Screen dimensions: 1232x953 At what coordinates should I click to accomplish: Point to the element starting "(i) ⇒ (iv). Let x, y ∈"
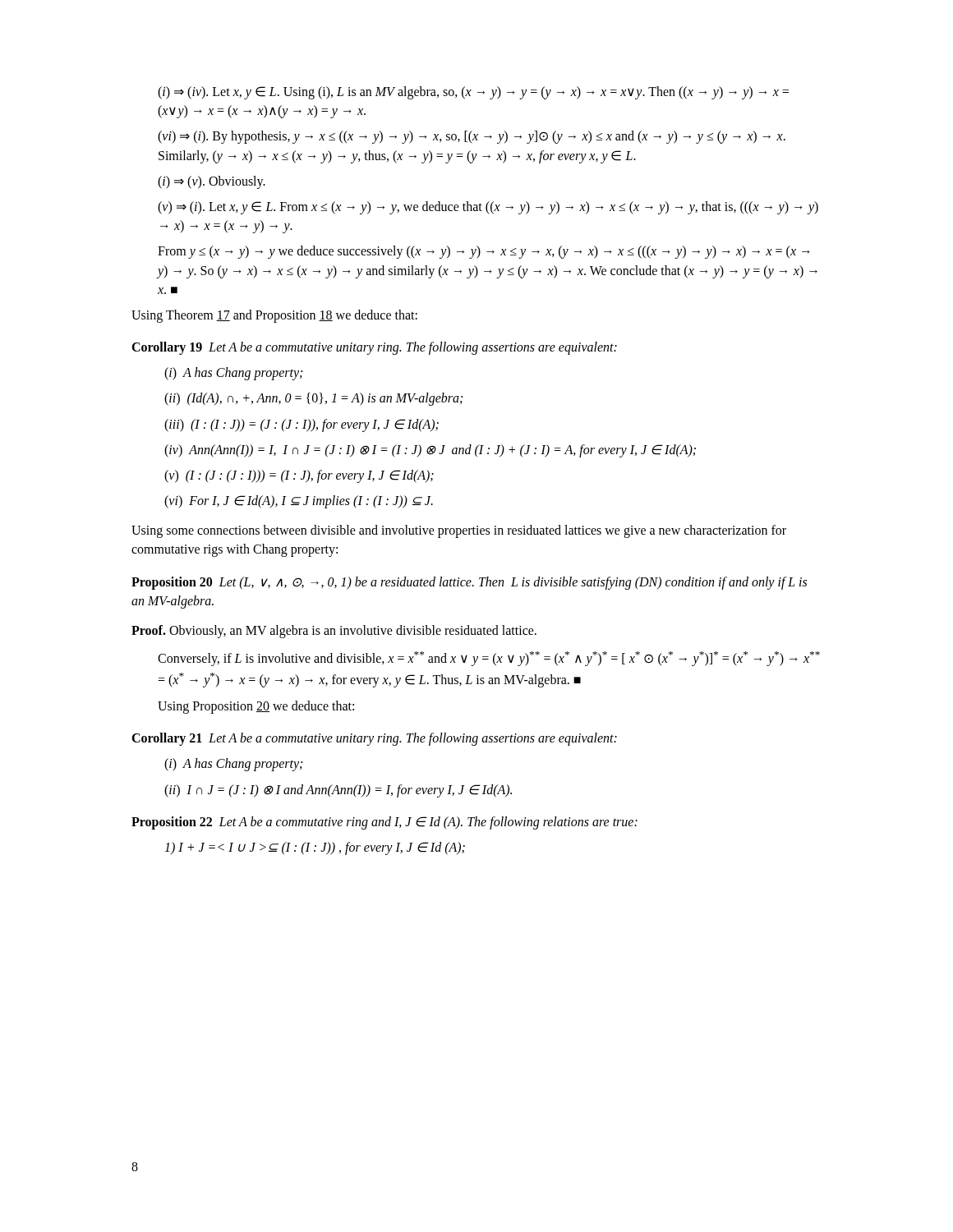tap(476, 203)
